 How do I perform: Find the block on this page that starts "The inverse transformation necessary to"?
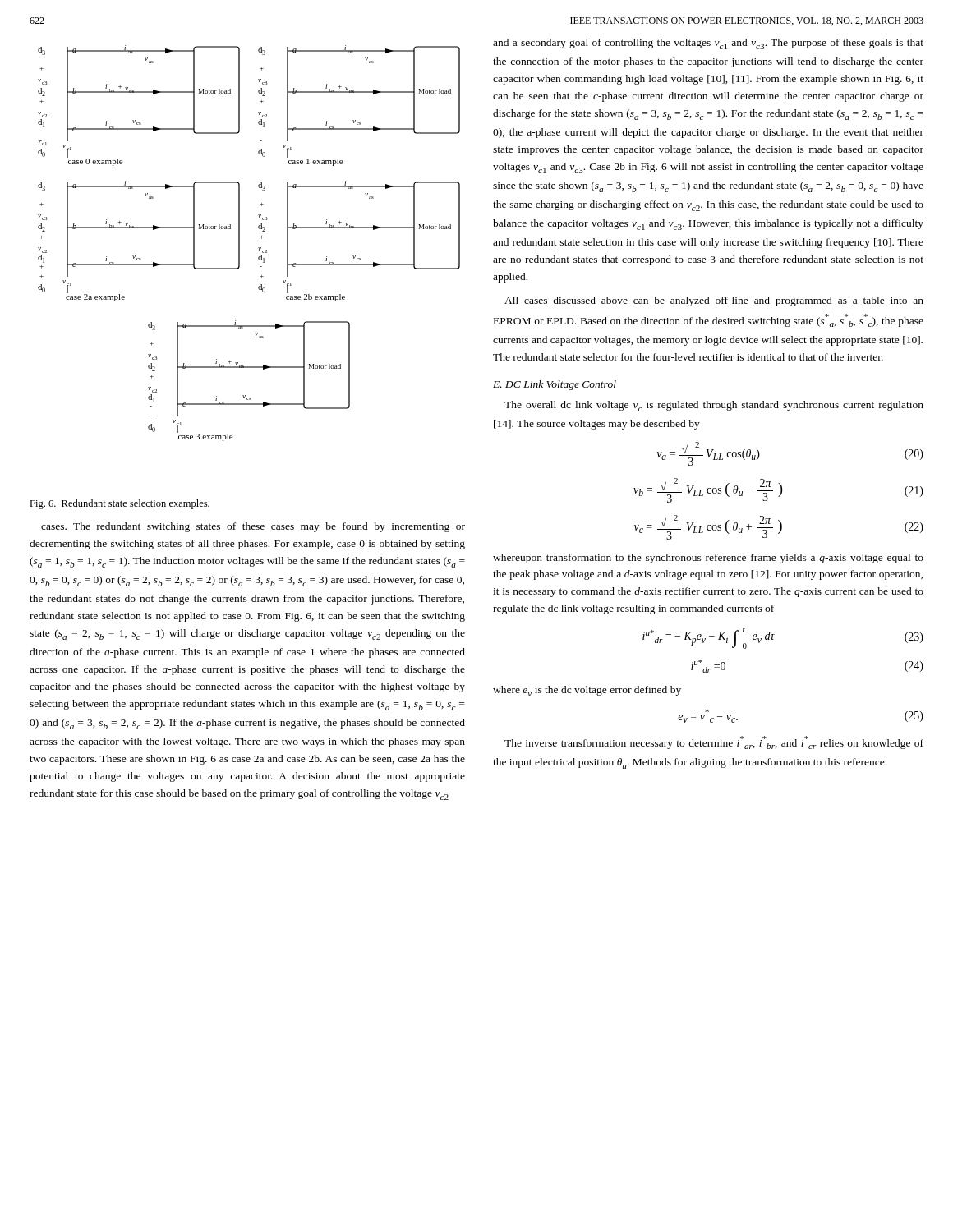coord(708,752)
